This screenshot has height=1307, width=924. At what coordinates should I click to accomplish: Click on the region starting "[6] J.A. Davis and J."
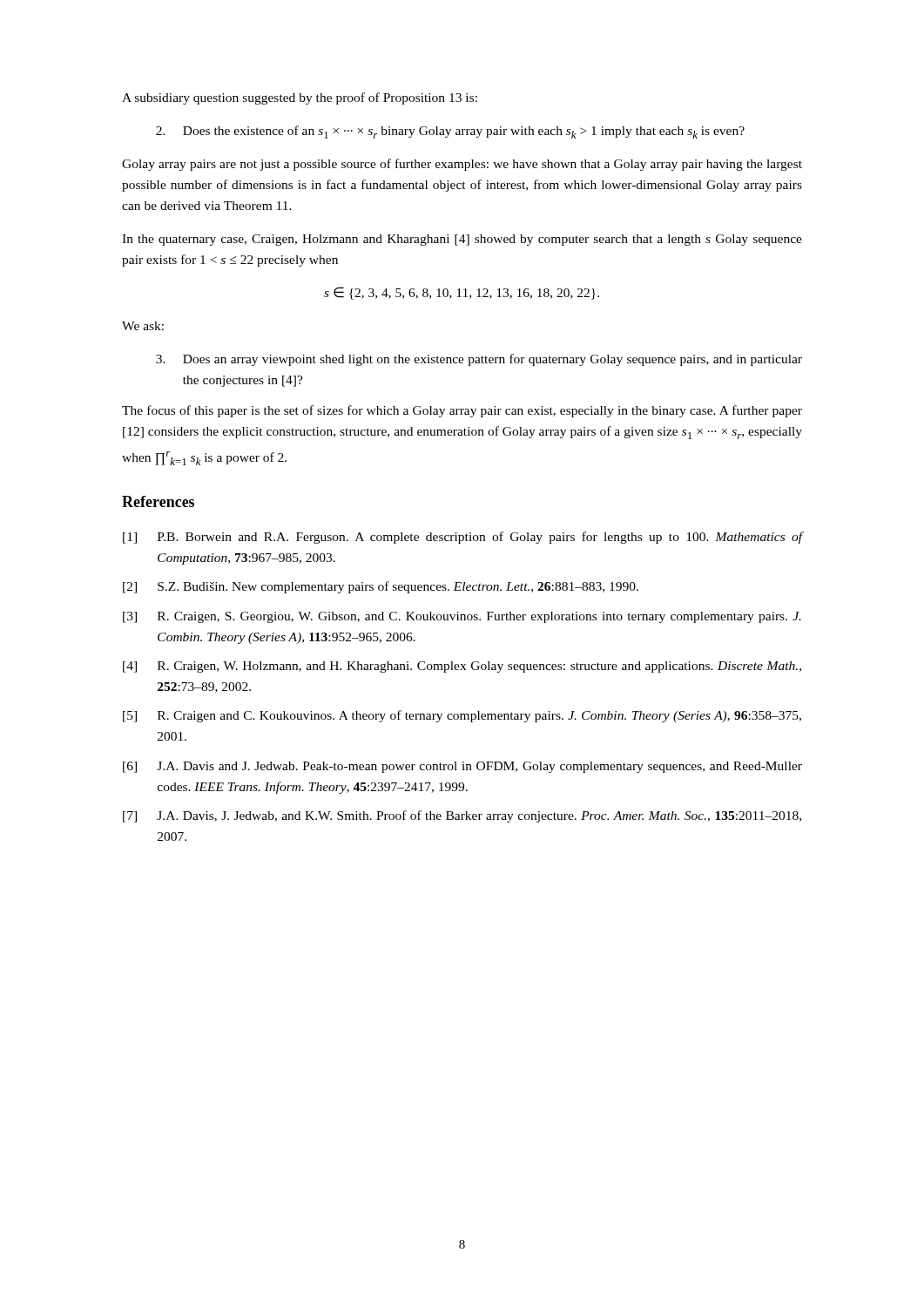coord(462,776)
